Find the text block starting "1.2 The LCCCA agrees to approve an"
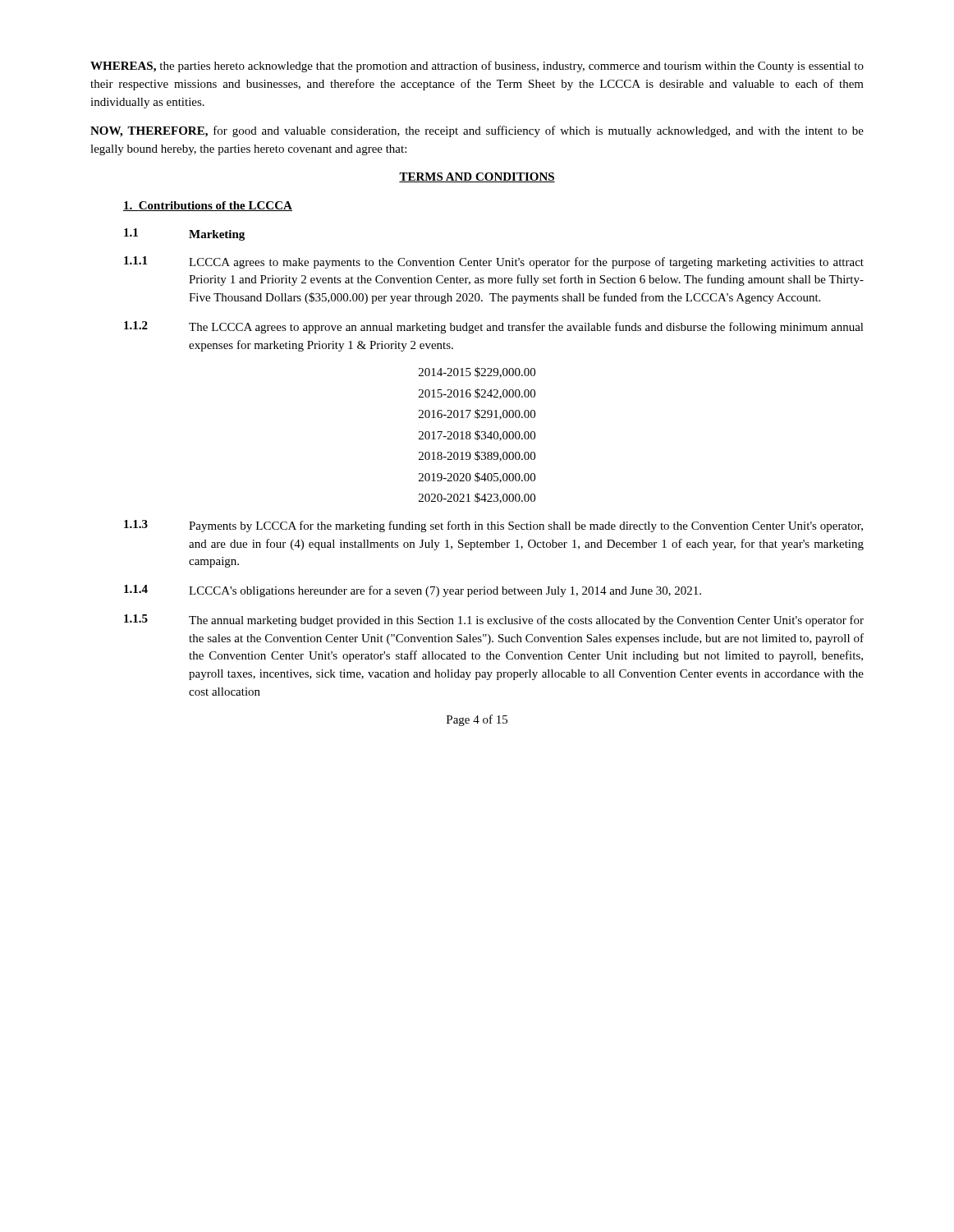Image resolution: width=954 pixels, height=1232 pixels. (x=493, y=336)
